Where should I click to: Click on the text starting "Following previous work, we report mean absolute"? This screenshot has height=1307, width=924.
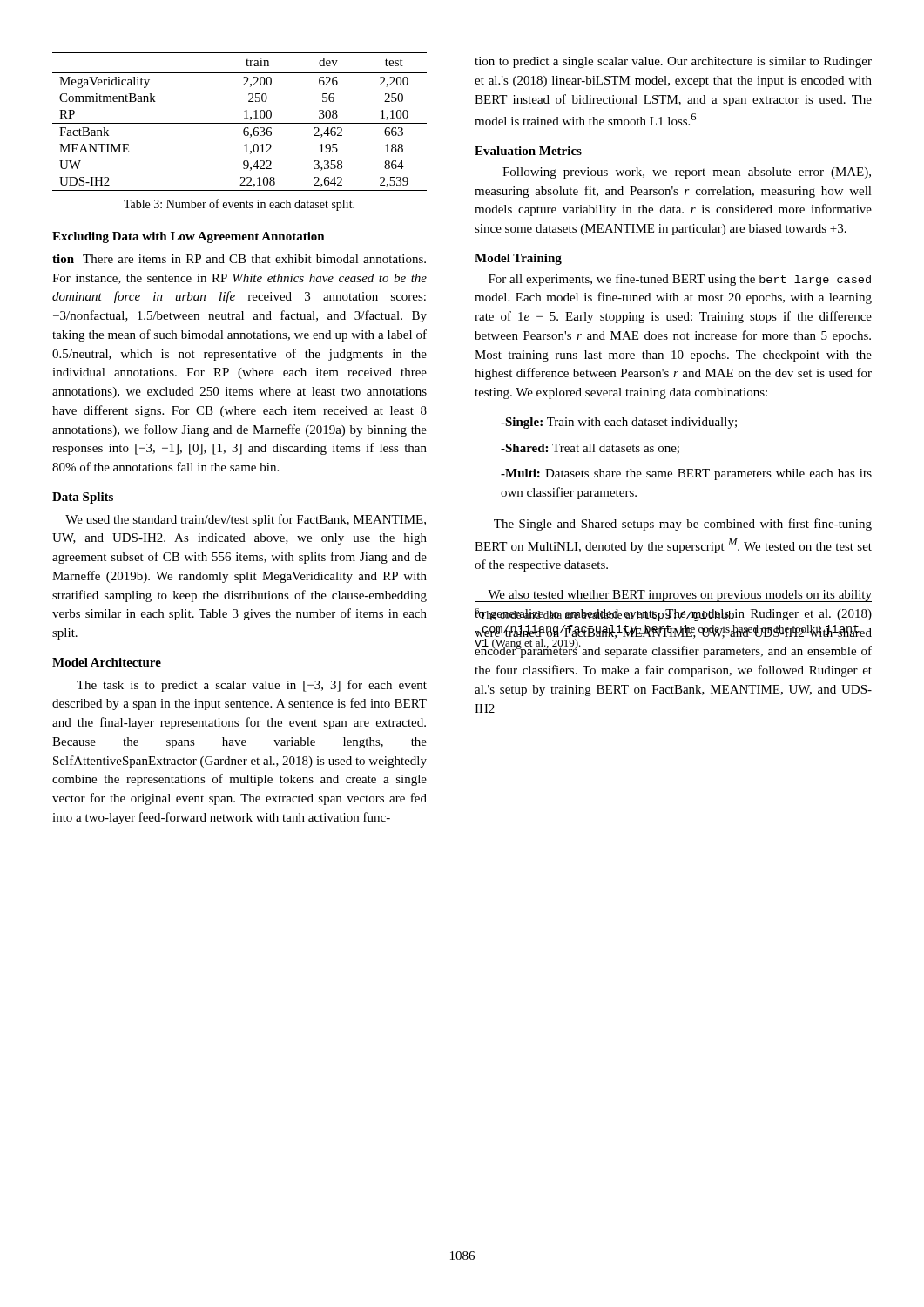[x=673, y=200]
